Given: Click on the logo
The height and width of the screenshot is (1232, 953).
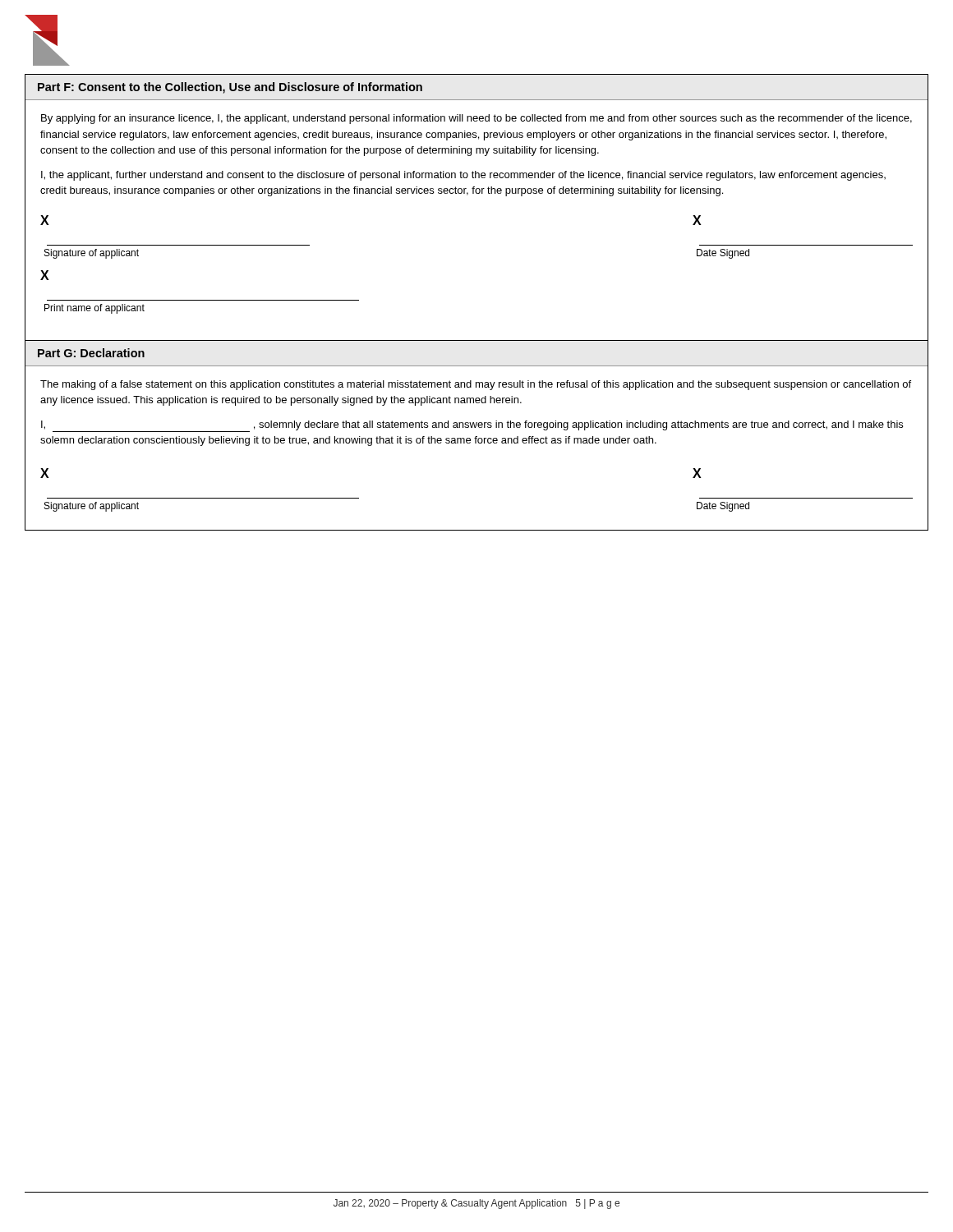Looking at the screenshot, I should pos(58,41).
